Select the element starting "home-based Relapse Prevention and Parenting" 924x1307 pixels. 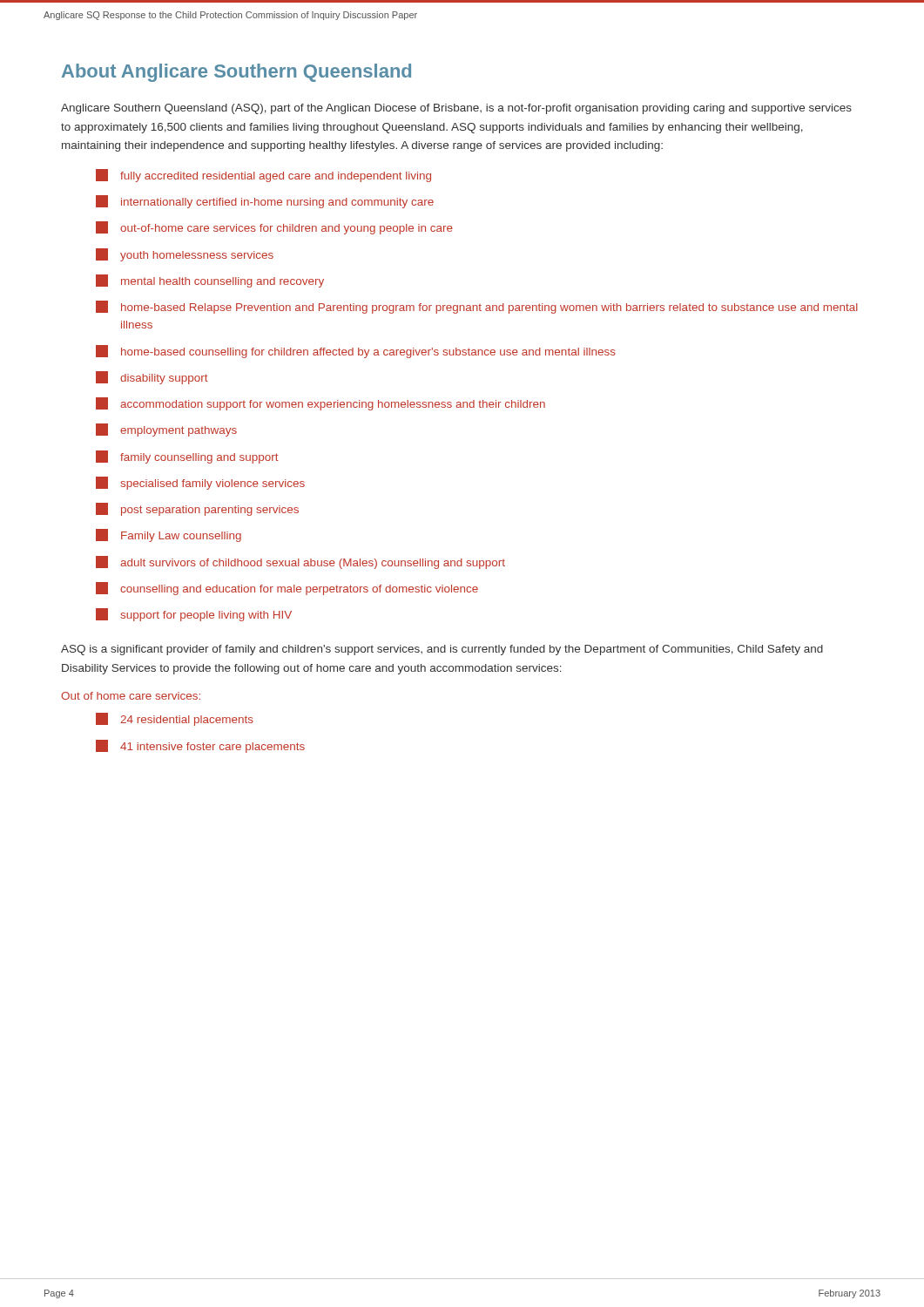(479, 317)
